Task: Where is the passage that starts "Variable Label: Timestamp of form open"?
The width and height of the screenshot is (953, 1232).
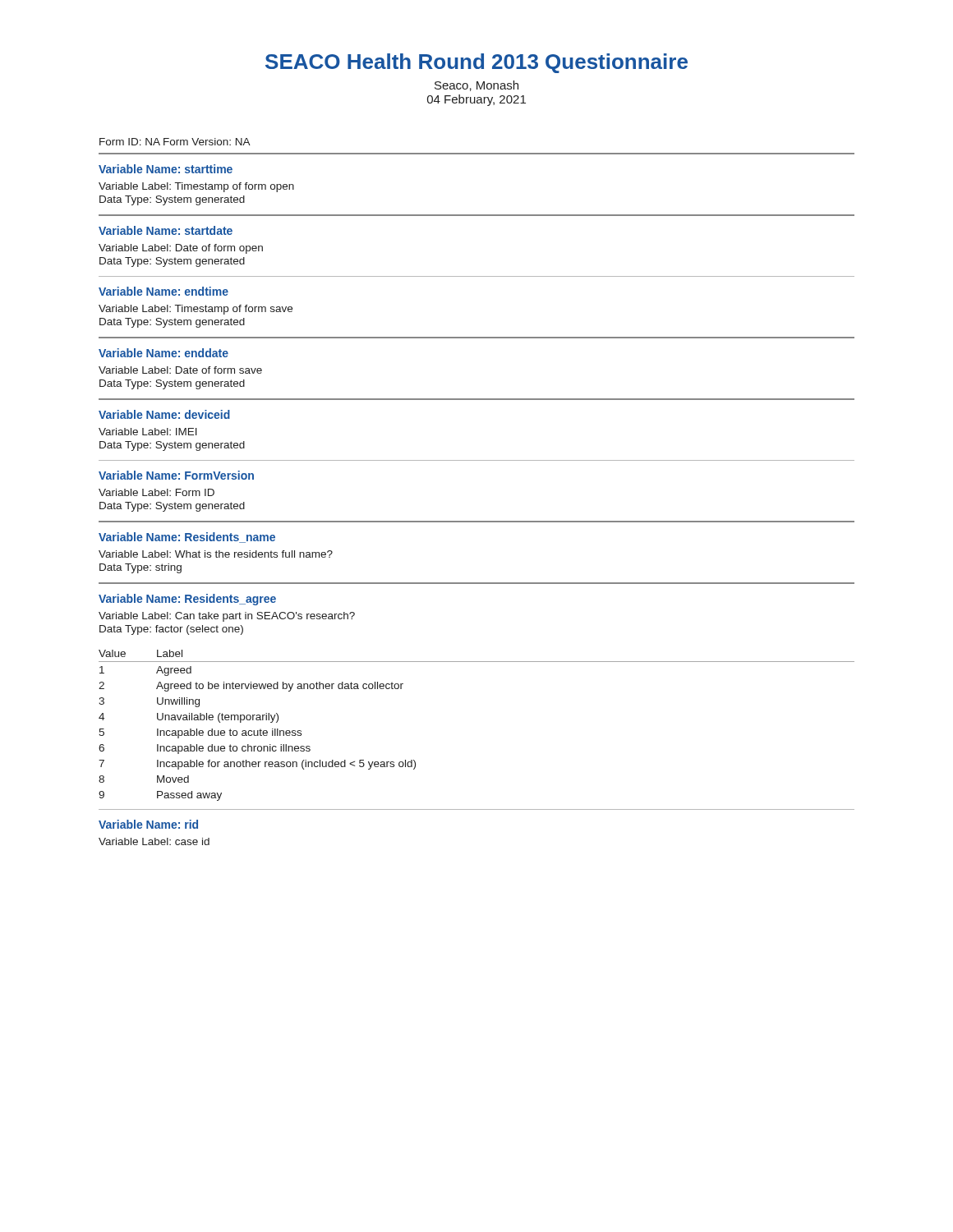Action: 196,187
